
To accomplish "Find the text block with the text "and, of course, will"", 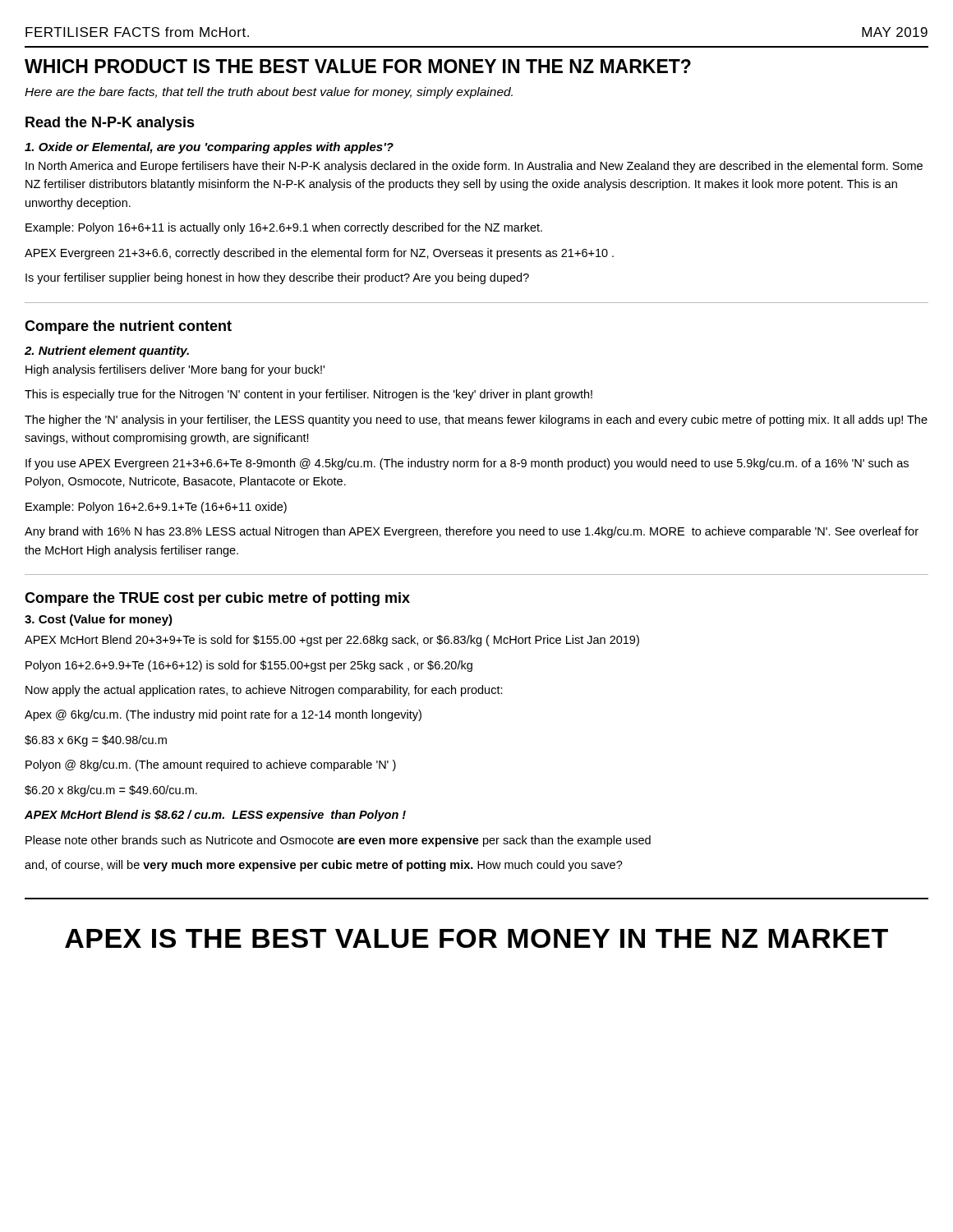I will 324,865.
